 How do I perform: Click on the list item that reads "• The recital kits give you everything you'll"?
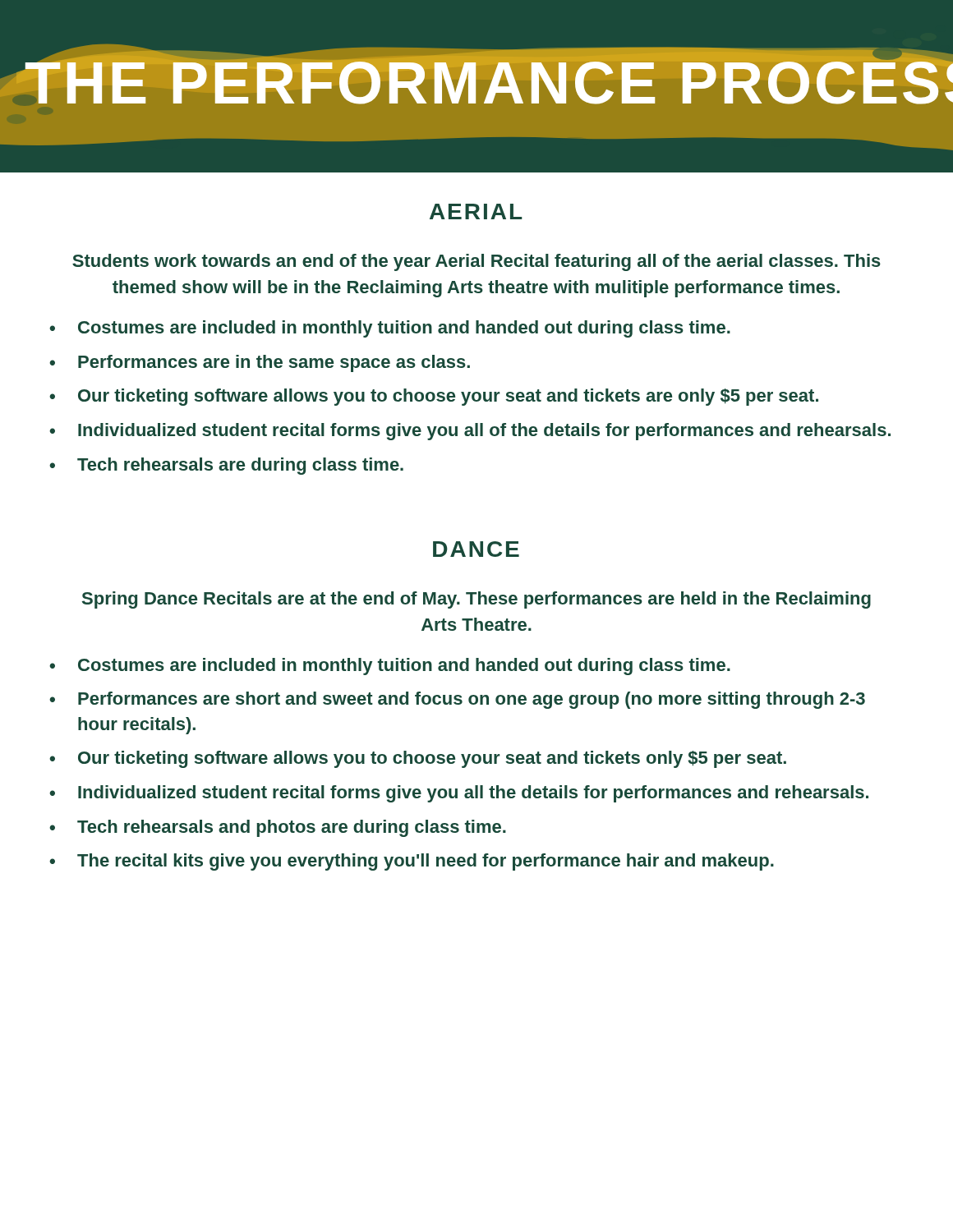pyautogui.click(x=476, y=862)
